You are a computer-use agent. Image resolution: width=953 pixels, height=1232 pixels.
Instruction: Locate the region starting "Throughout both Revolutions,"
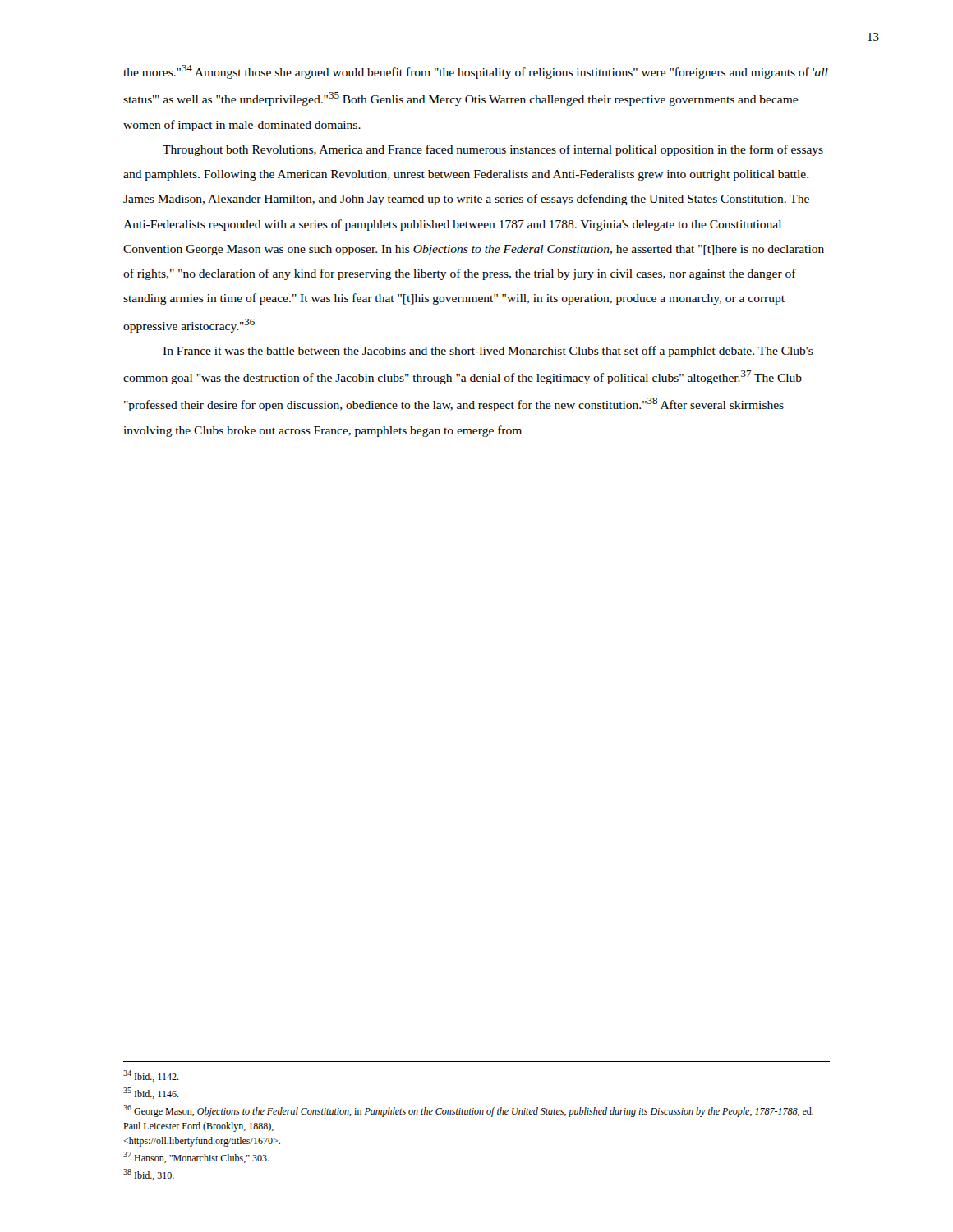coord(474,237)
